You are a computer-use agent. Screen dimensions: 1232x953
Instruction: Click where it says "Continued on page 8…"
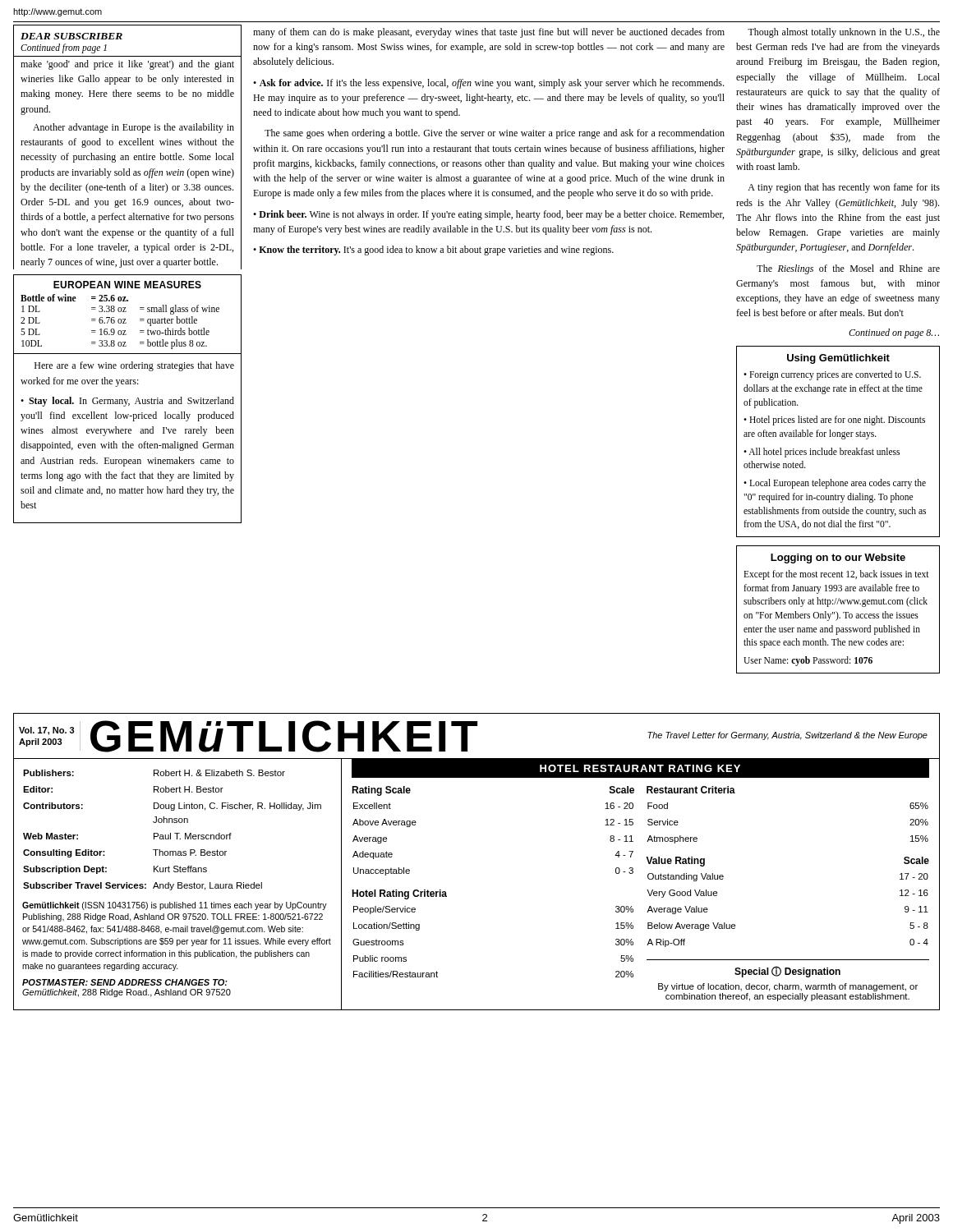894,333
